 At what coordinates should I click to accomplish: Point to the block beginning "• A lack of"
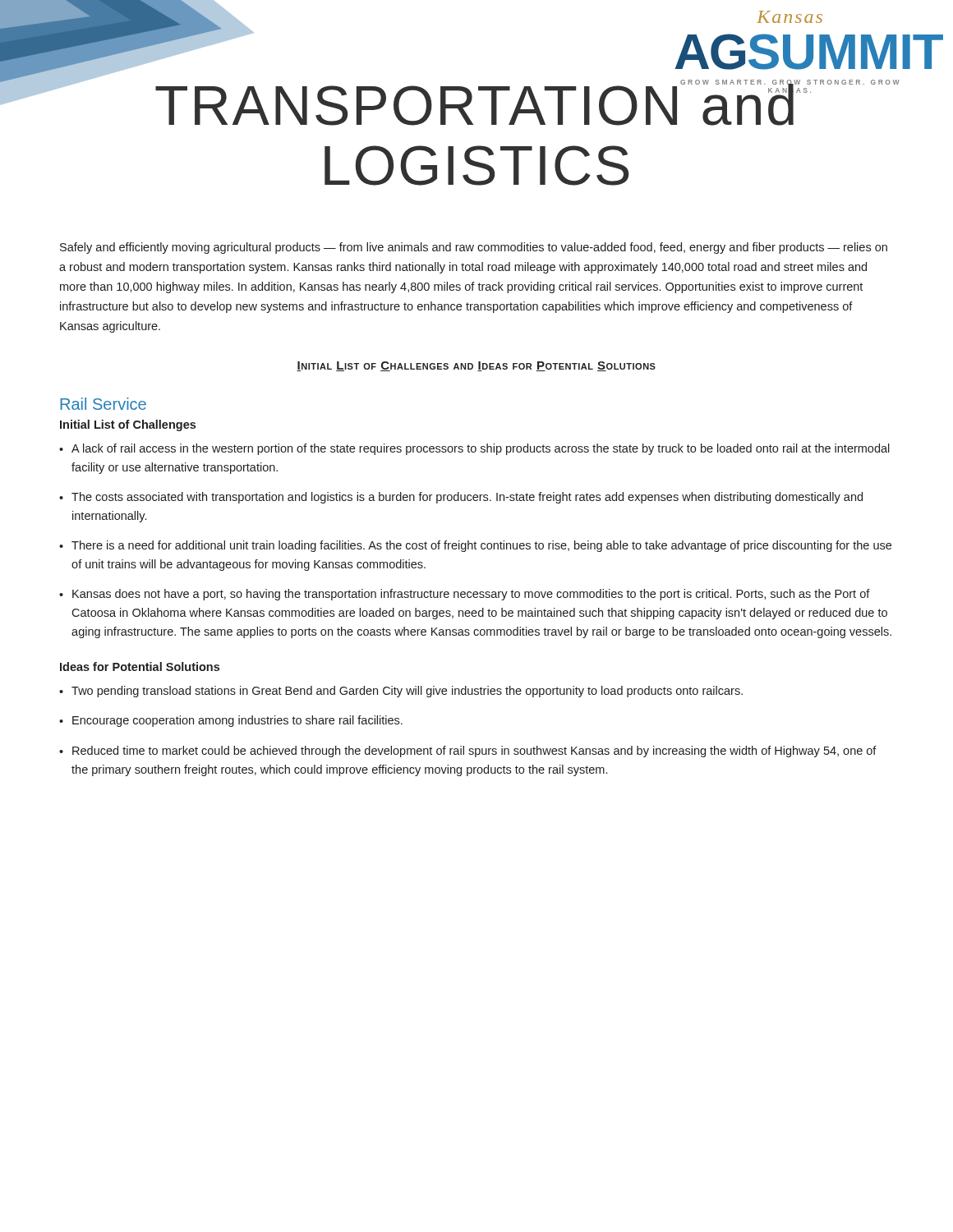point(476,458)
